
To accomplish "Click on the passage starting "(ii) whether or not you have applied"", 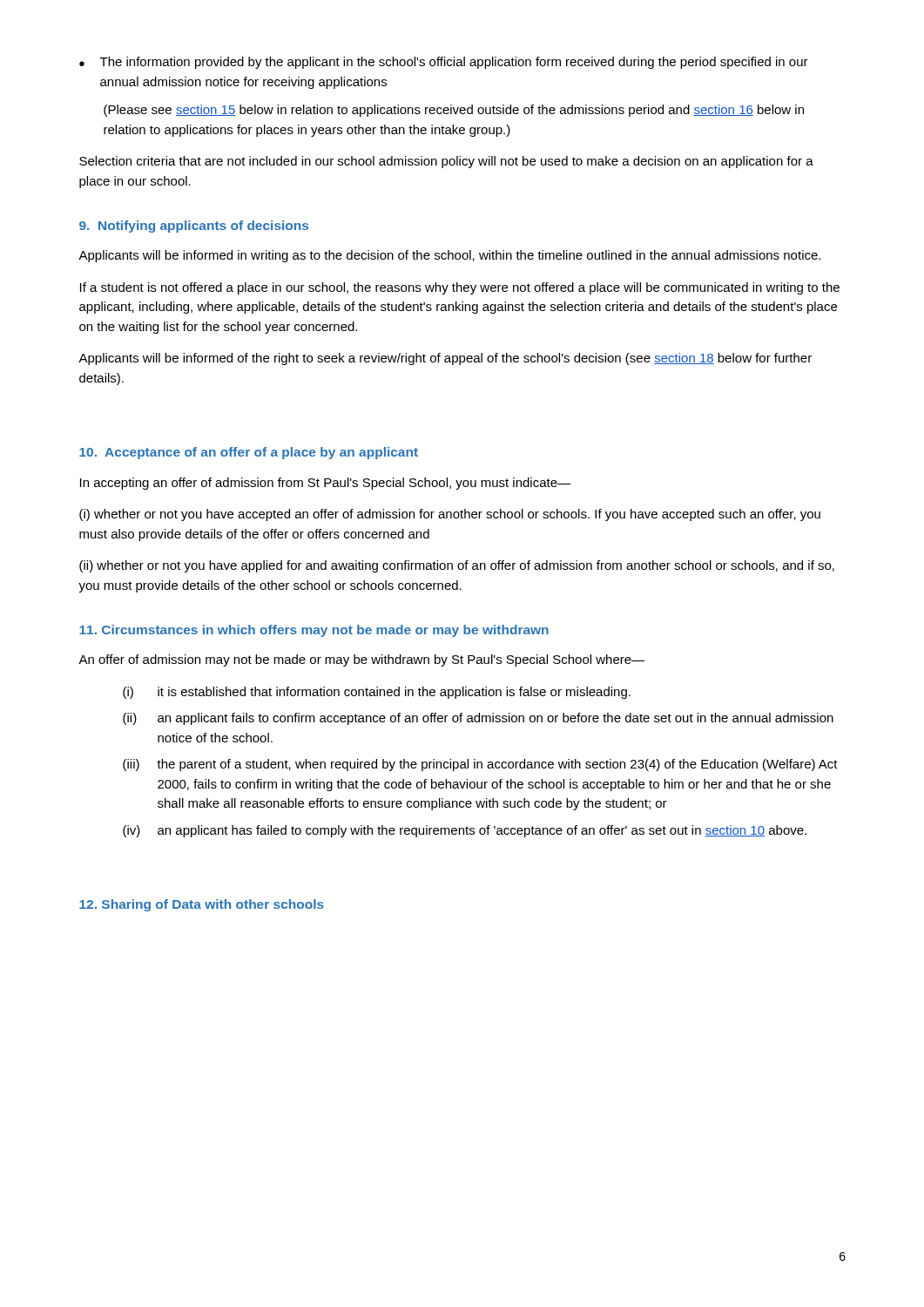I will pos(462,575).
